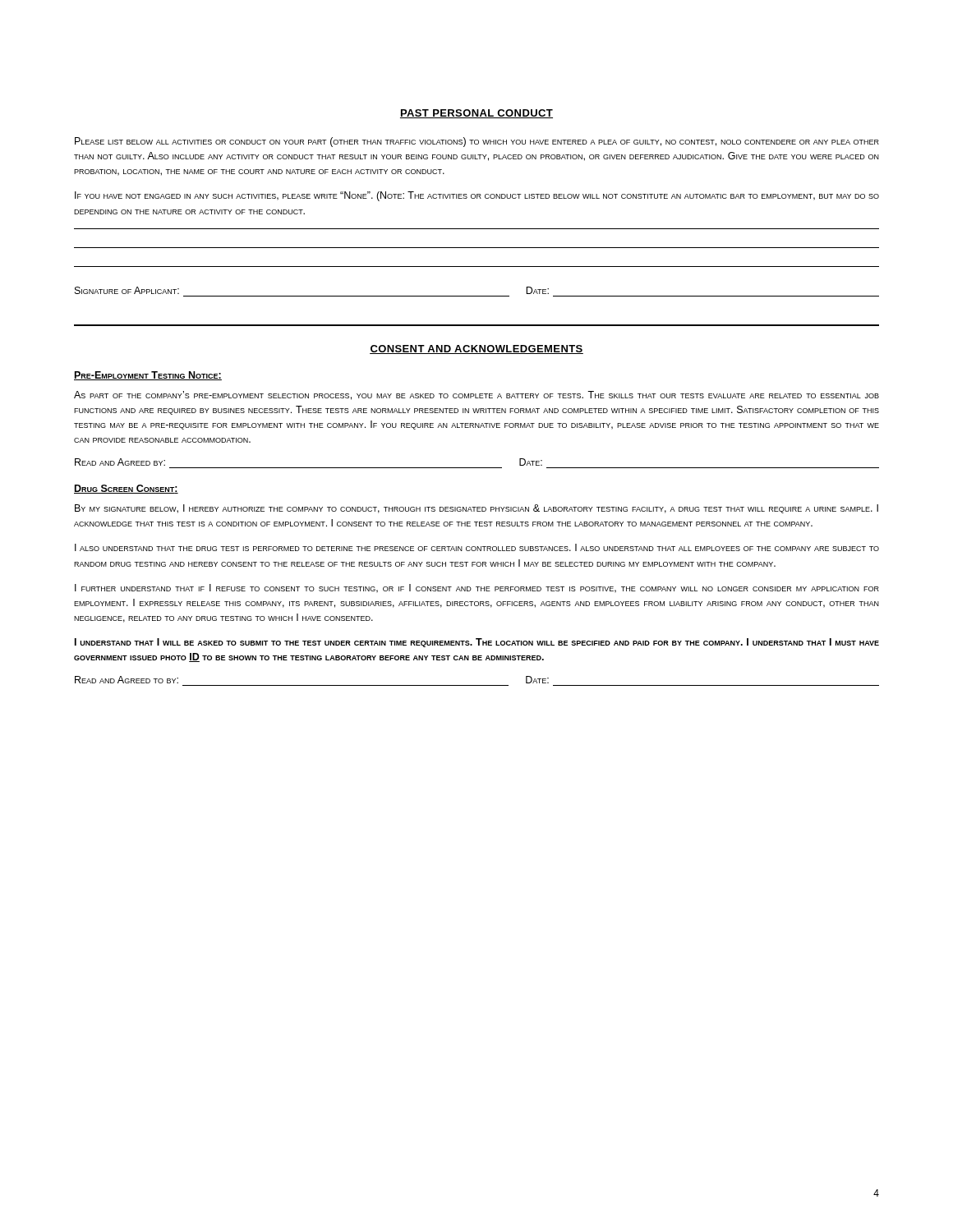953x1232 pixels.
Task: Select the text that reads "Read and Agreed by: Date:"
Action: (476, 463)
